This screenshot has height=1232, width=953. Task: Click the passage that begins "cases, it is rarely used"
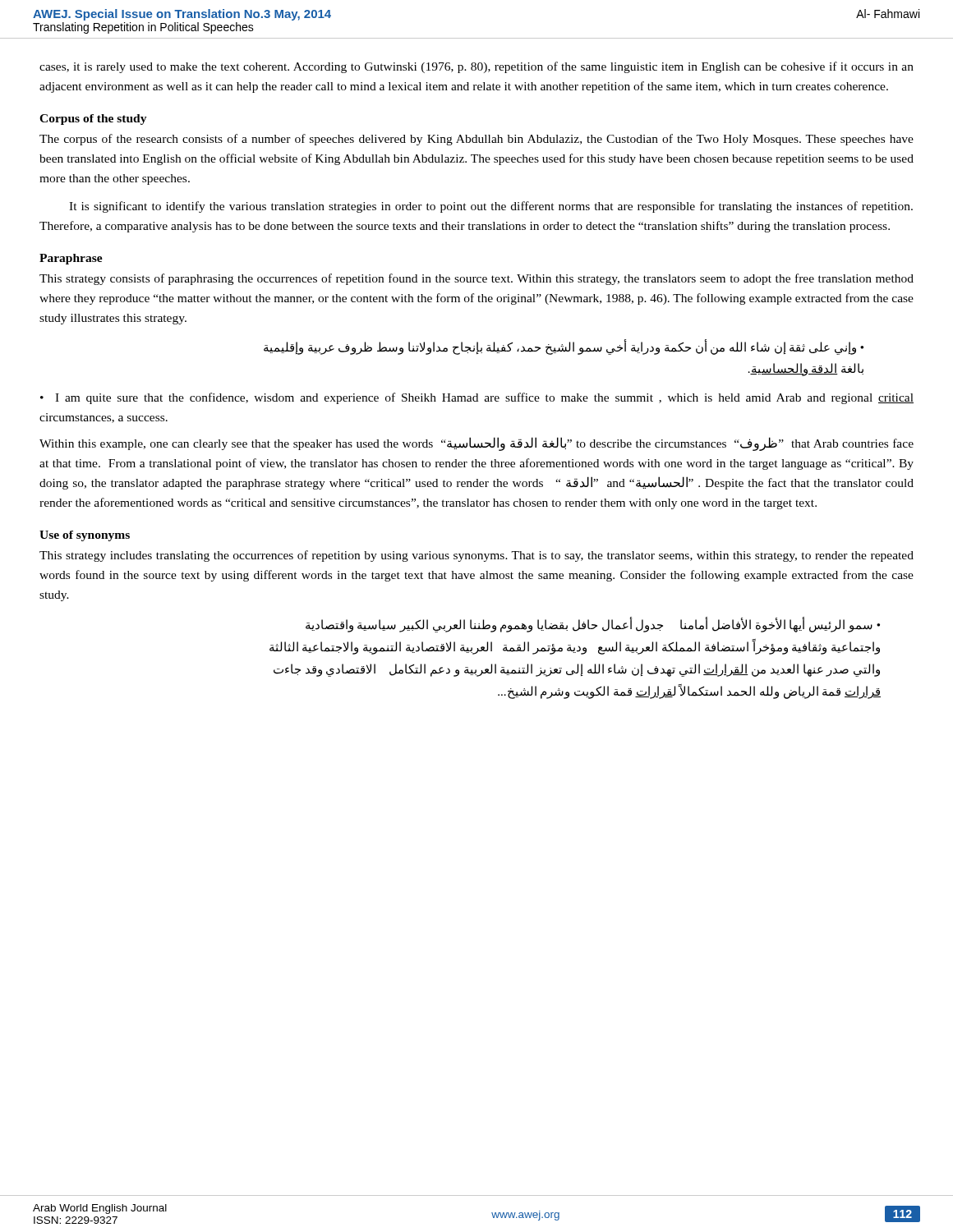tap(476, 76)
